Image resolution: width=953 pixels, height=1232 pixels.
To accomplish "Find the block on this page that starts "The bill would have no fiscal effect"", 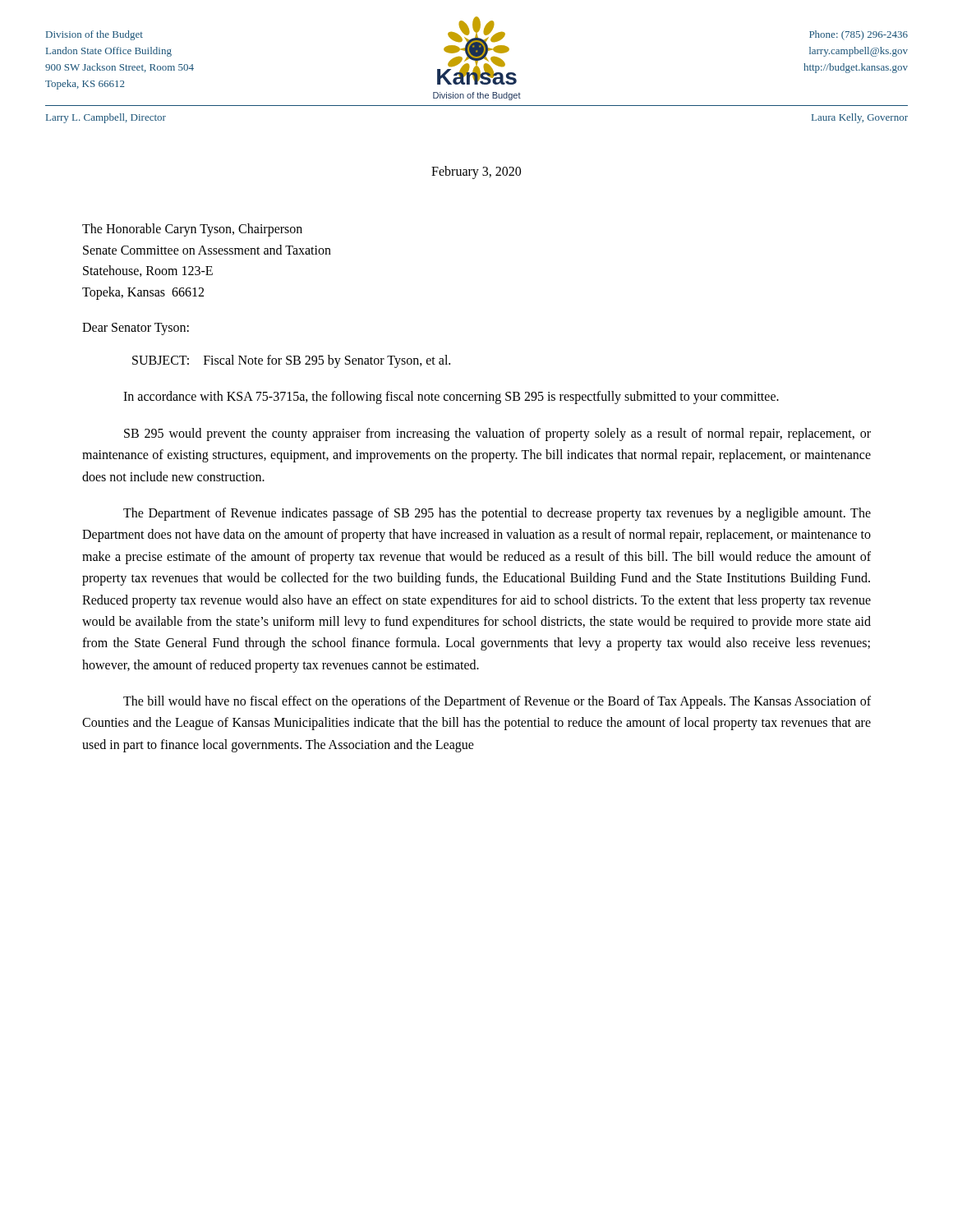I will pos(476,723).
